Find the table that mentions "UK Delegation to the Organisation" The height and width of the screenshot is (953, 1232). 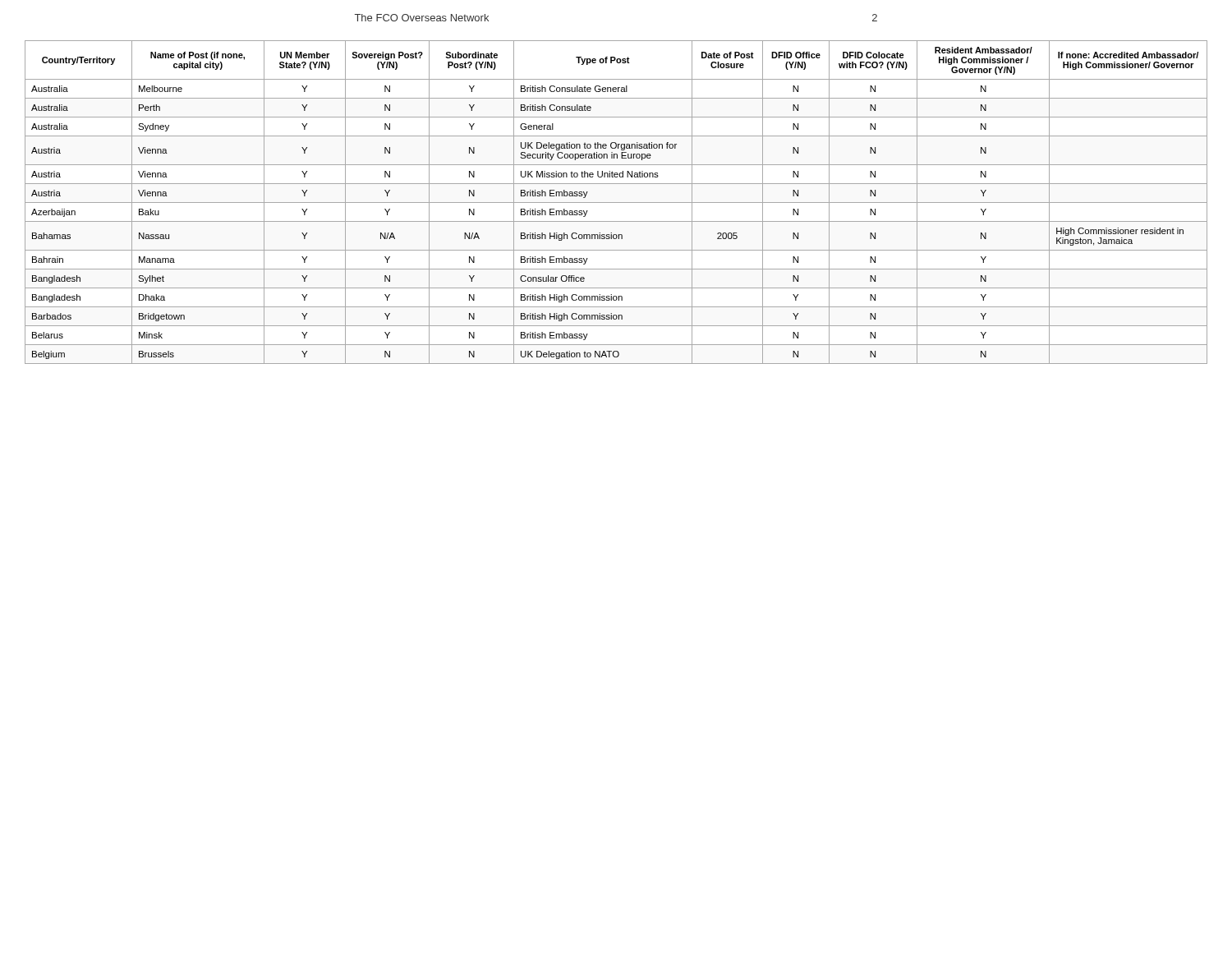(x=616, y=198)
